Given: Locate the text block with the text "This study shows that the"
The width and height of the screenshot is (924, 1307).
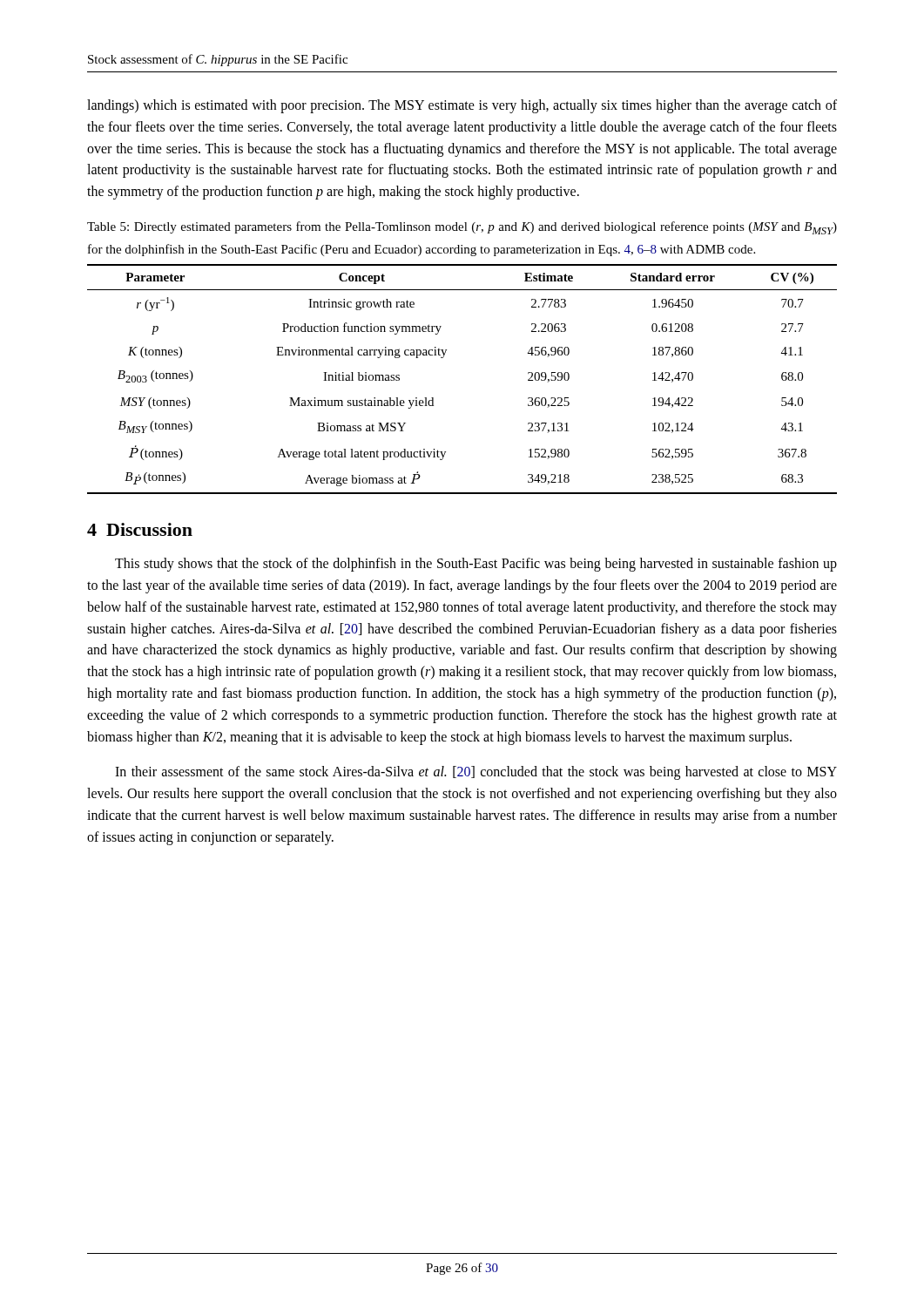Looking at the screenshot, I should [x=462, y=650].
